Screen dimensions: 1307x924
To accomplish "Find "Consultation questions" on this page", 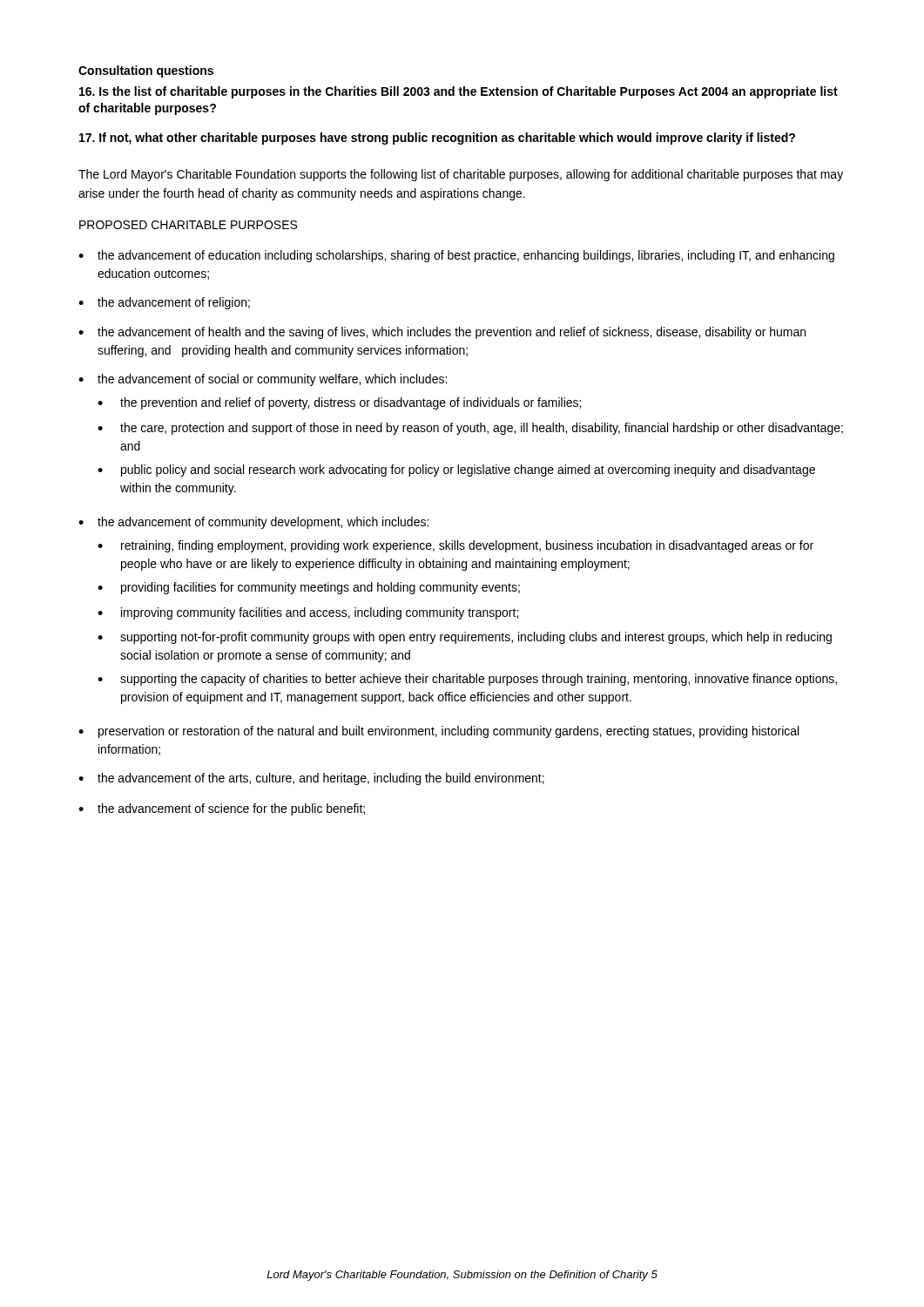I will [146, 71].
